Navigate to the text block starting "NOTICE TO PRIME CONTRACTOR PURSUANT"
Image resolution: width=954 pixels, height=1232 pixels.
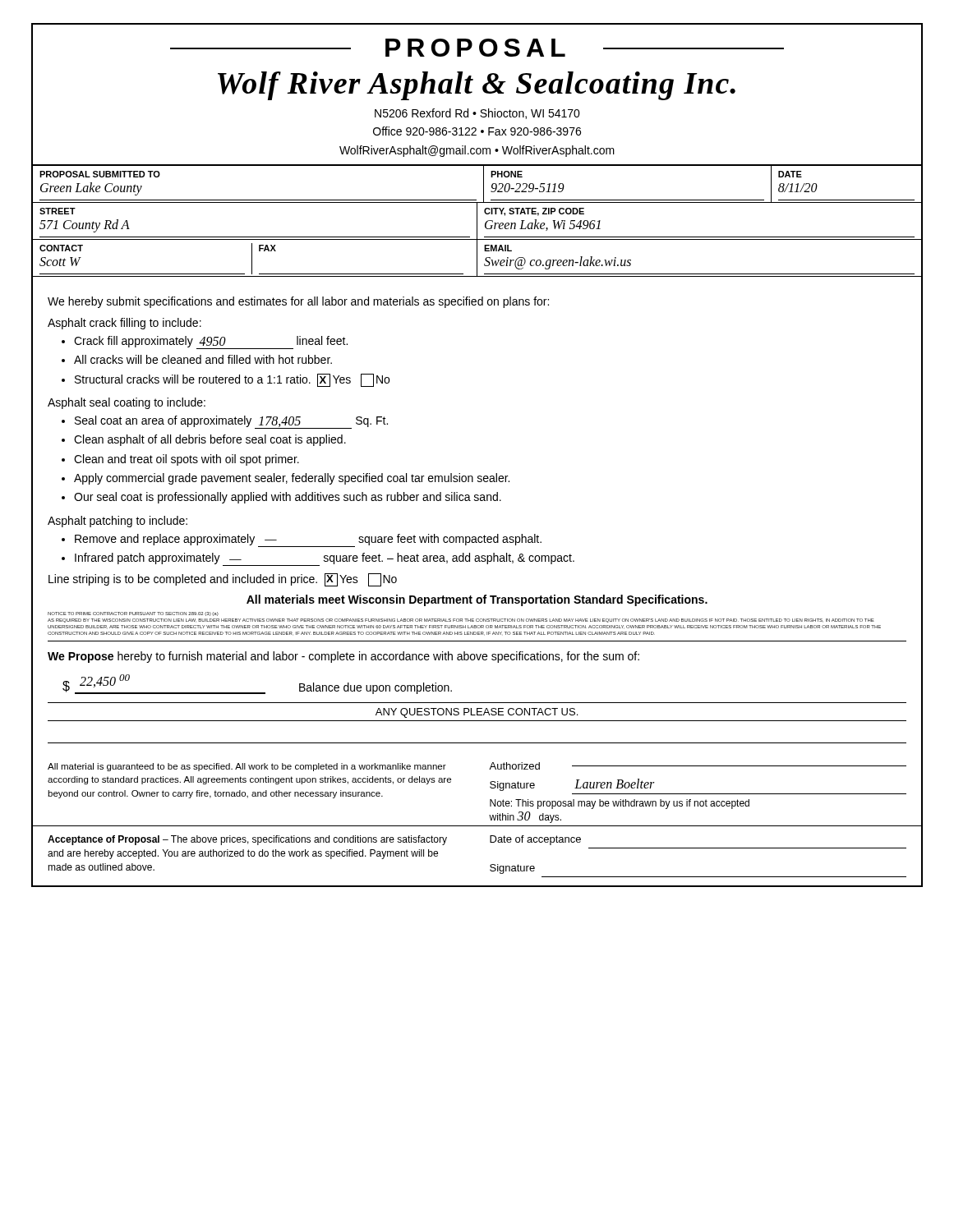pyautogui.click(x=464, y=624)
